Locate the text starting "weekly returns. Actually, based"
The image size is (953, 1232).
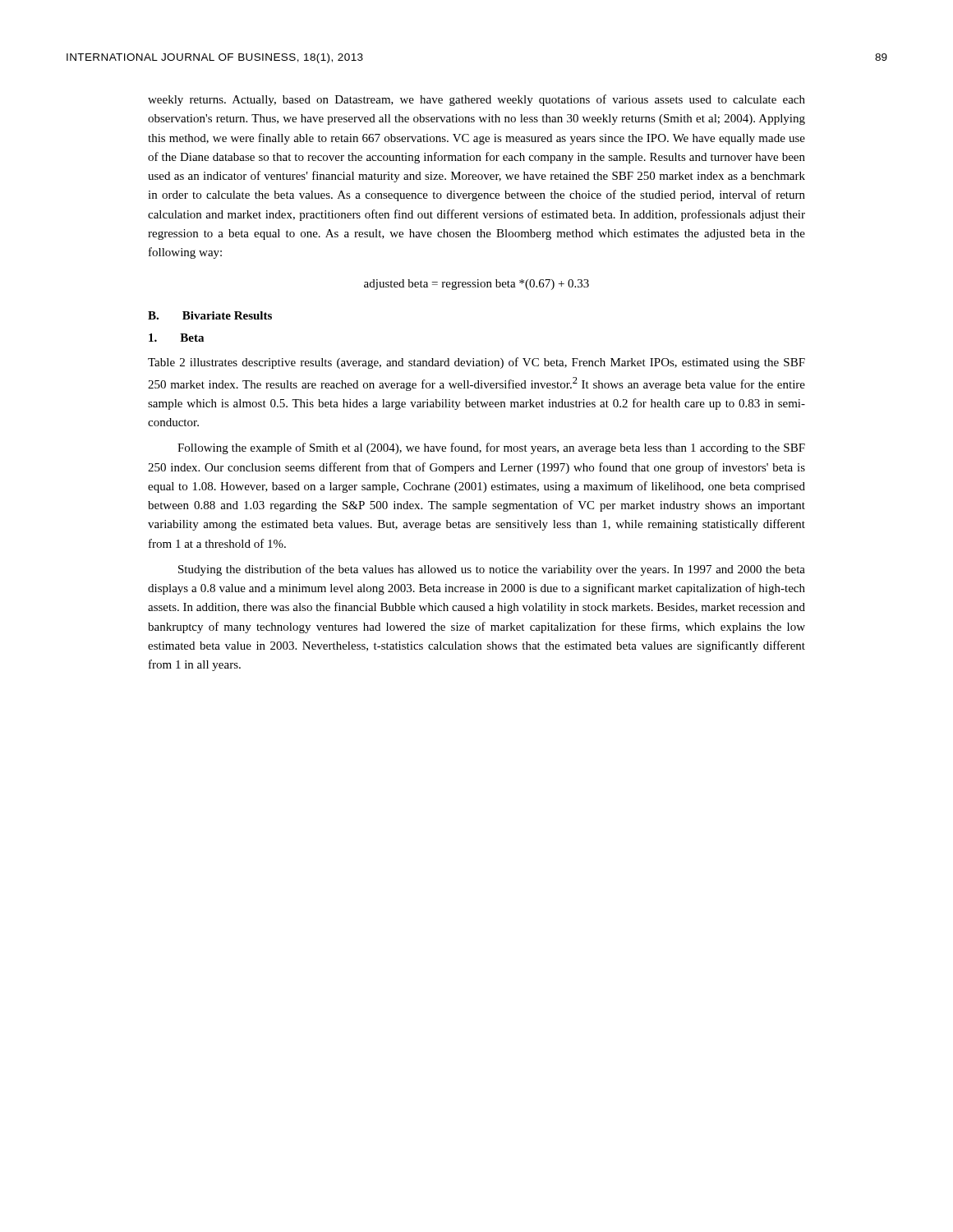pyautogui.click(x=476, y=176)
